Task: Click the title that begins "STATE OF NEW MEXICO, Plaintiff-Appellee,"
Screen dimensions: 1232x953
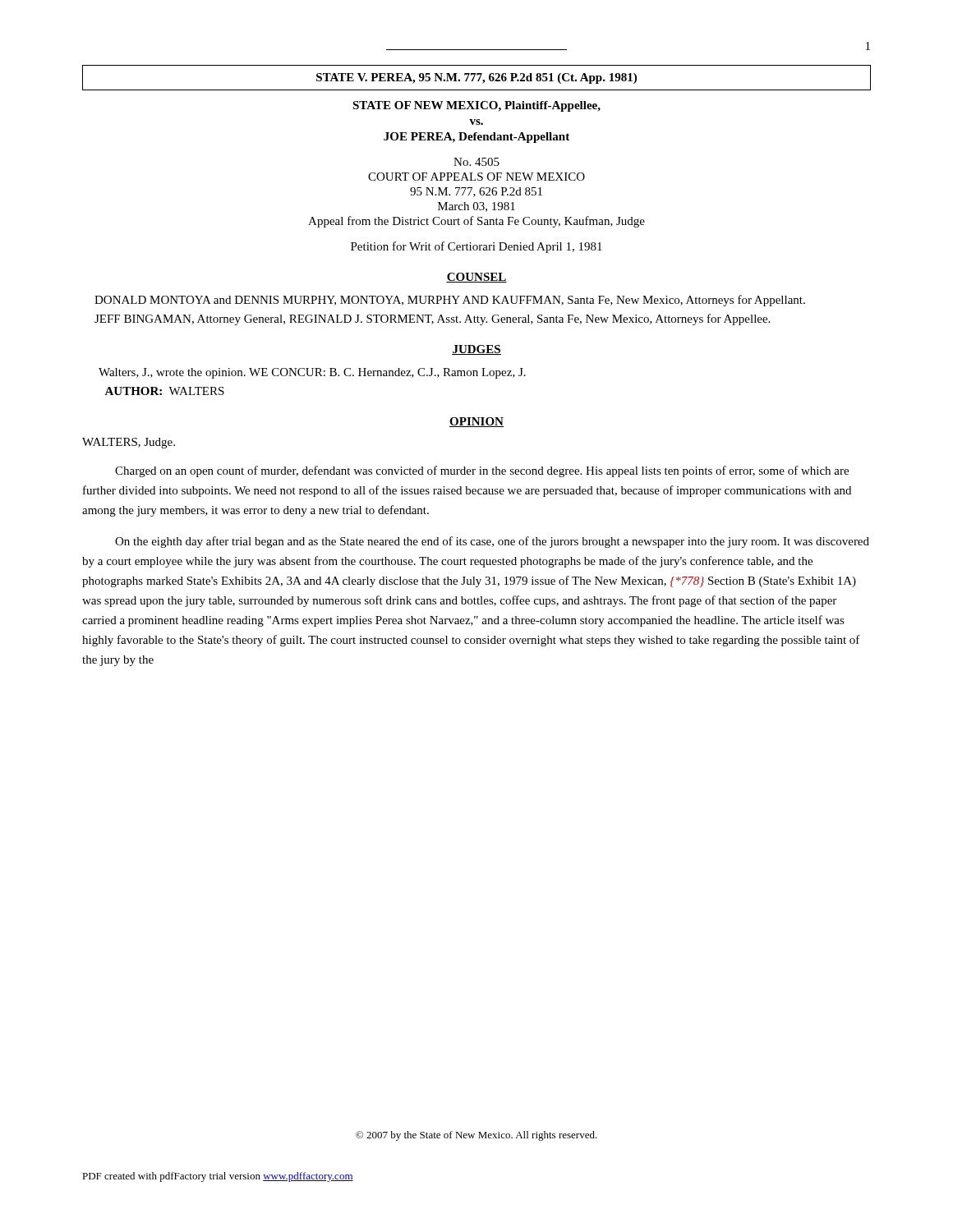Action: coord(476,121)
